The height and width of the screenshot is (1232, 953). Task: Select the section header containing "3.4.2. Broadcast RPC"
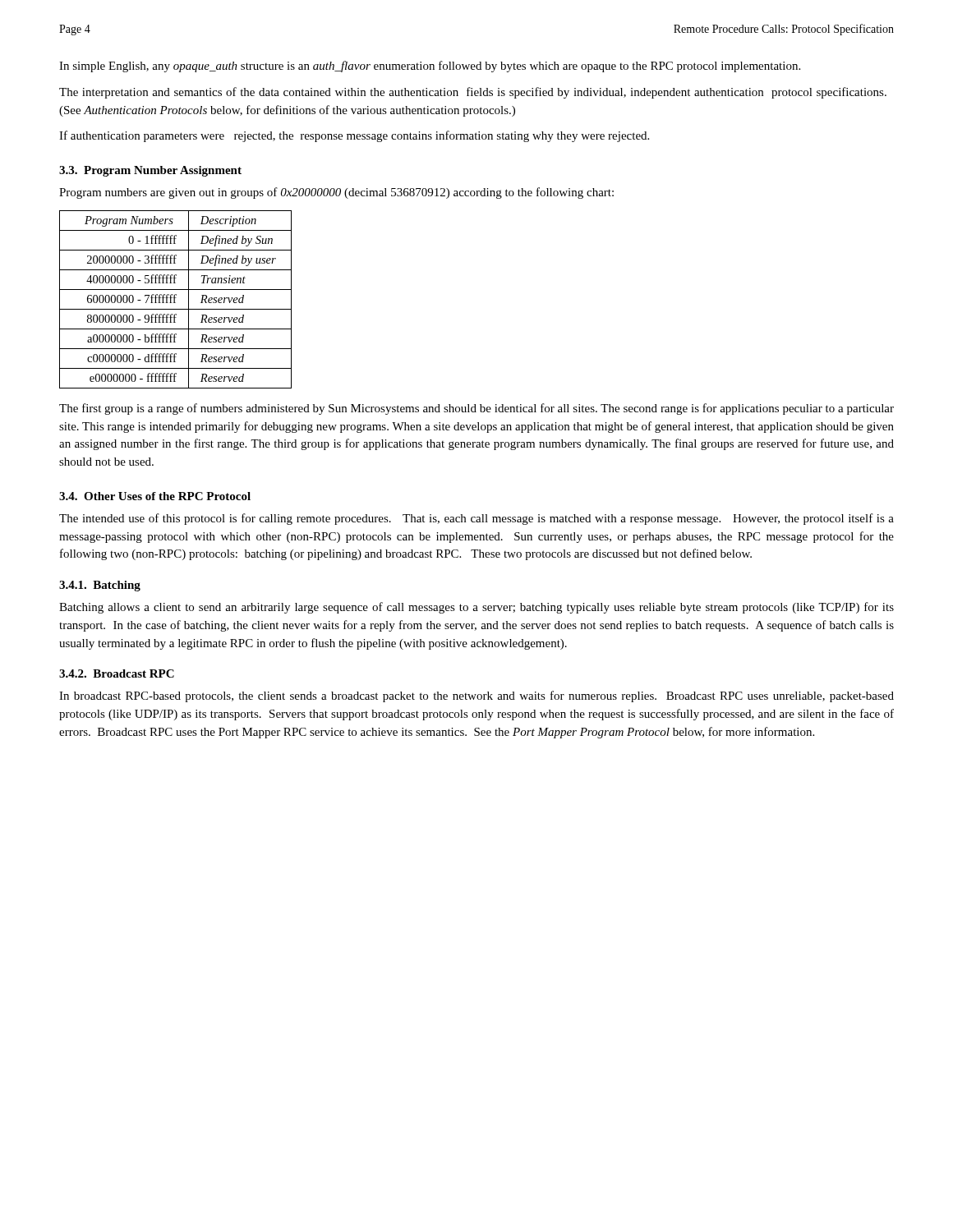tap(117, 674)
